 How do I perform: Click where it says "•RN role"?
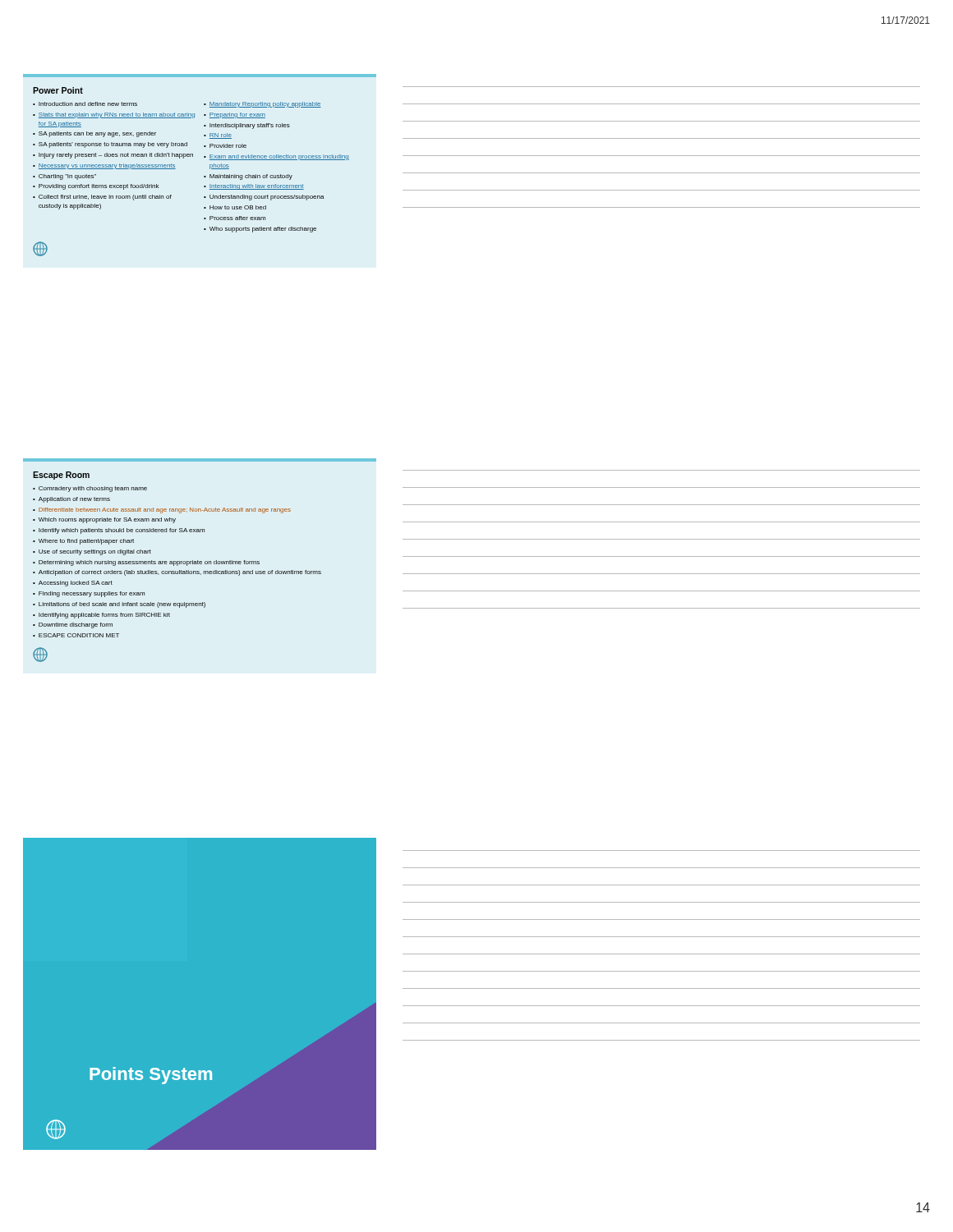[x=218, y=136]
